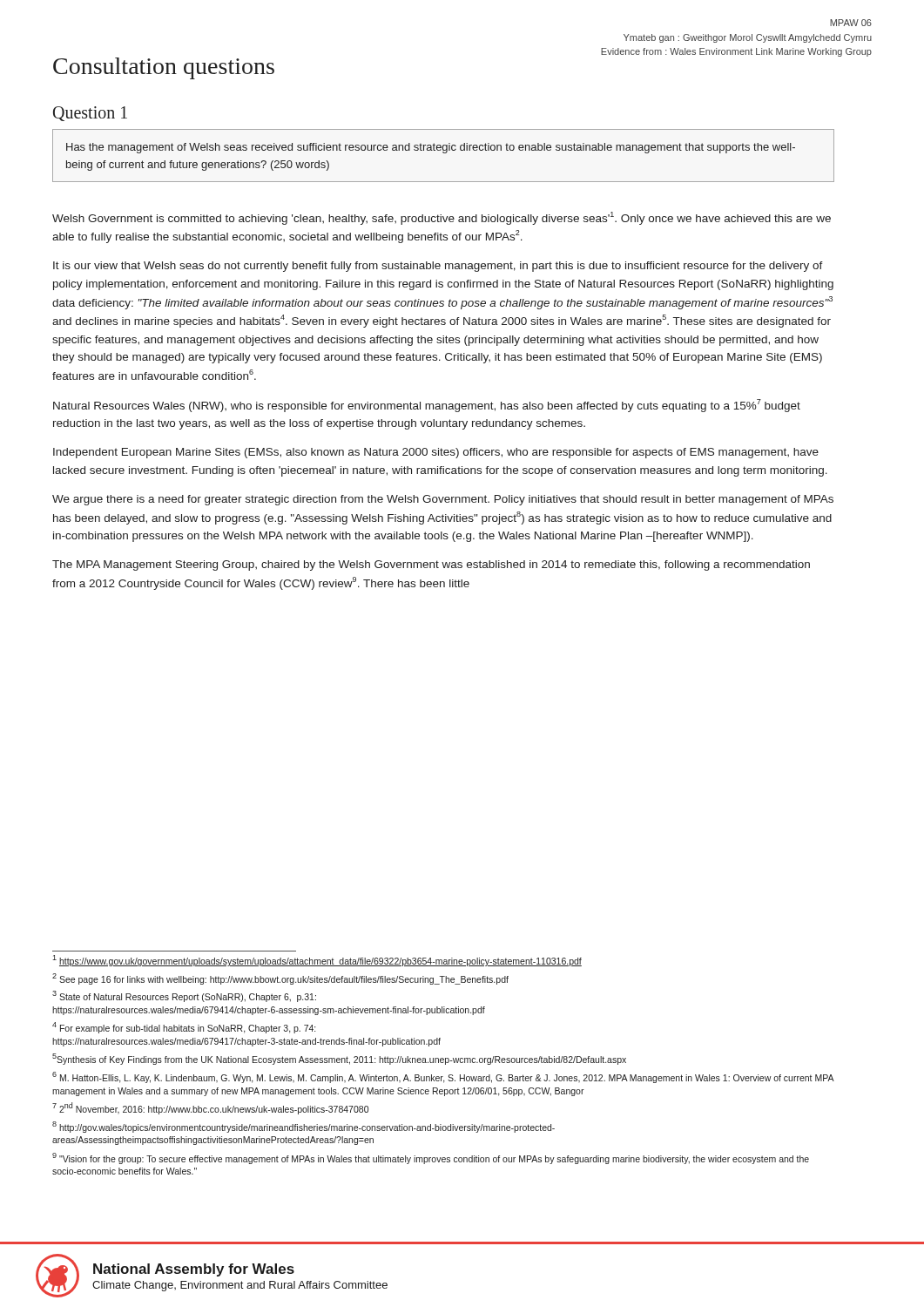Click on the footnote that reads "7 2nd November,"

(211, 1108)
